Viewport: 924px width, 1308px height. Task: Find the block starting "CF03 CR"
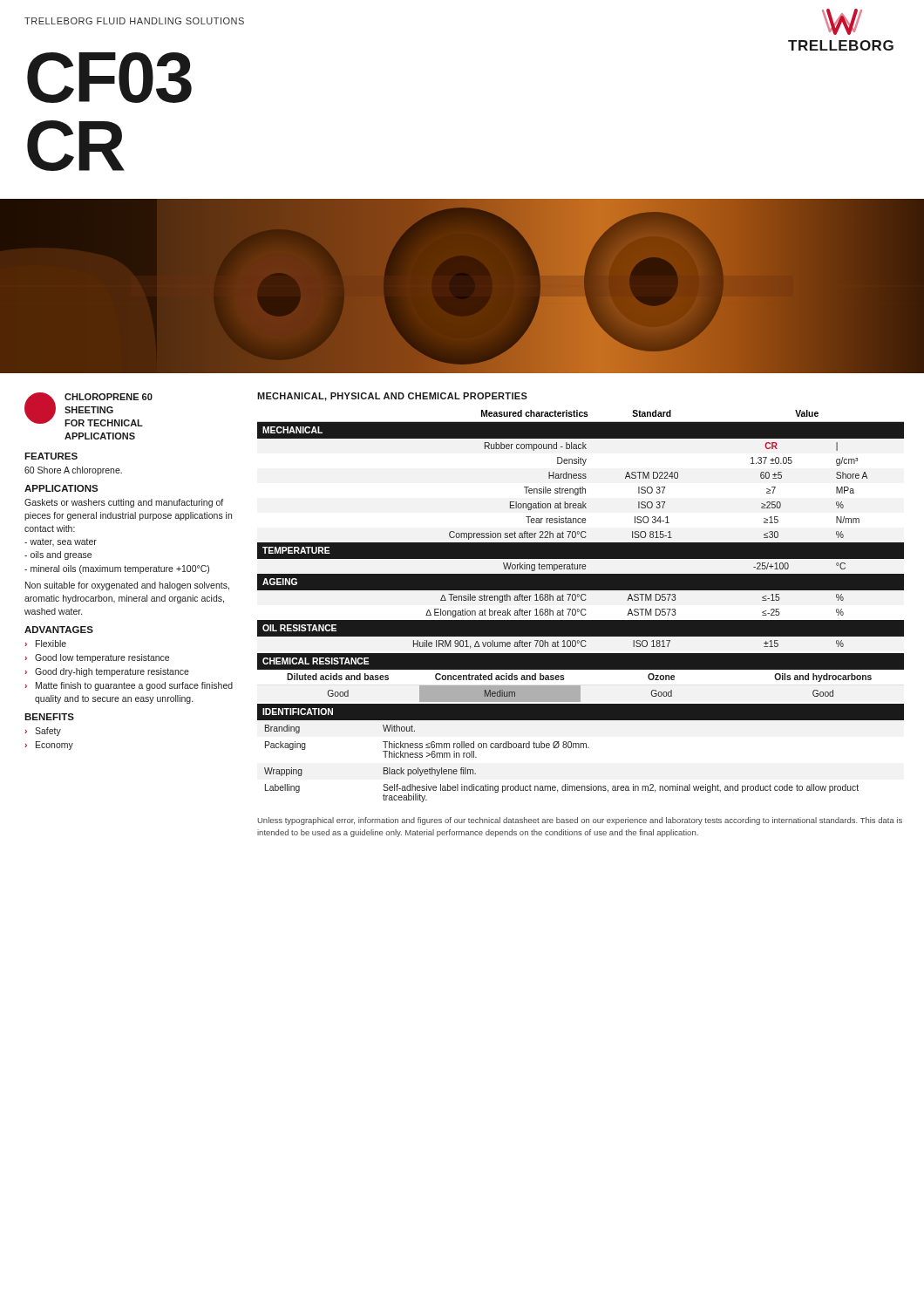click(108, 112)
